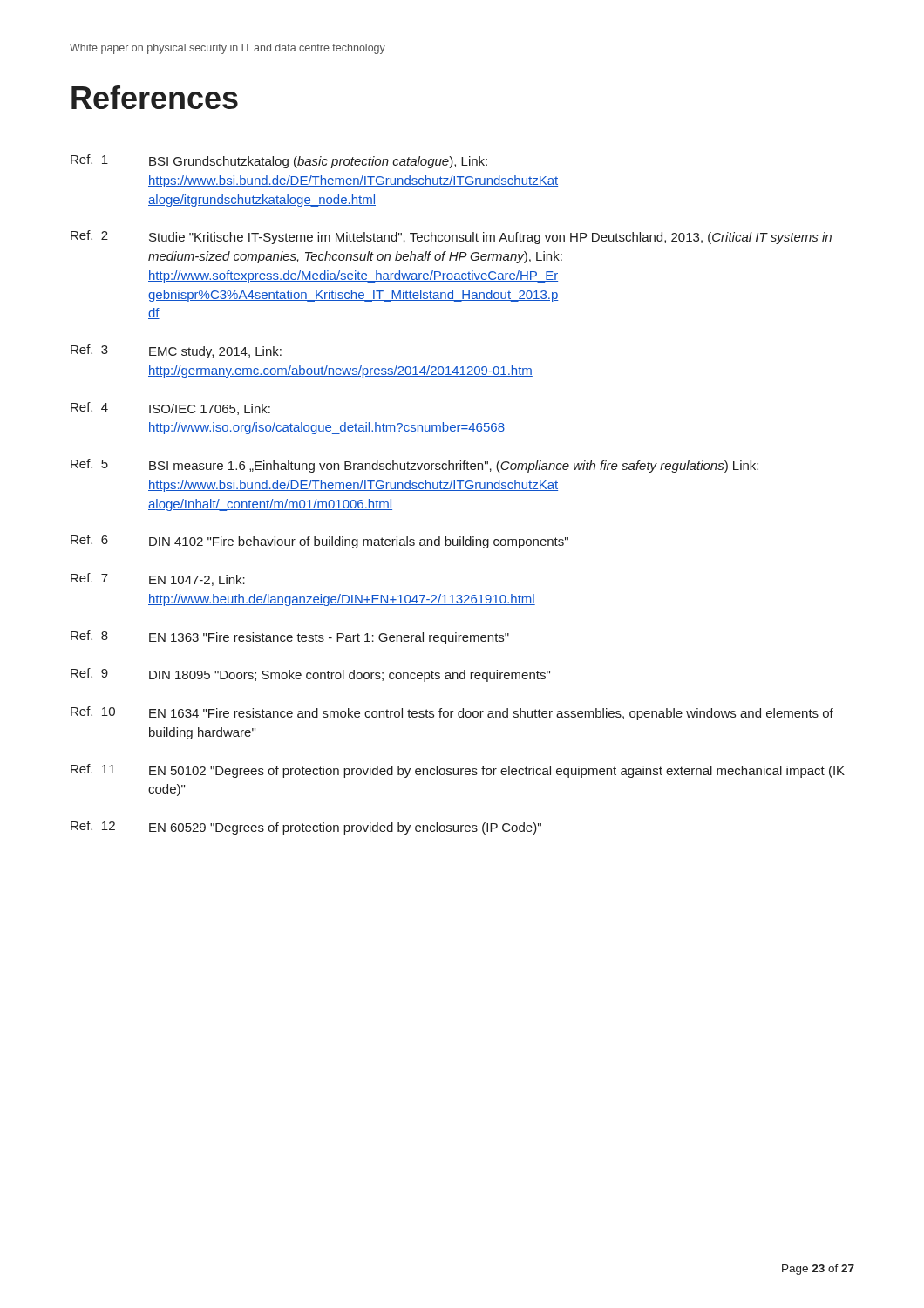
Task: Locate the list item containing "Ref. 1 BSI Grundschutzkatalog (basic"
Action: point(314,180)
